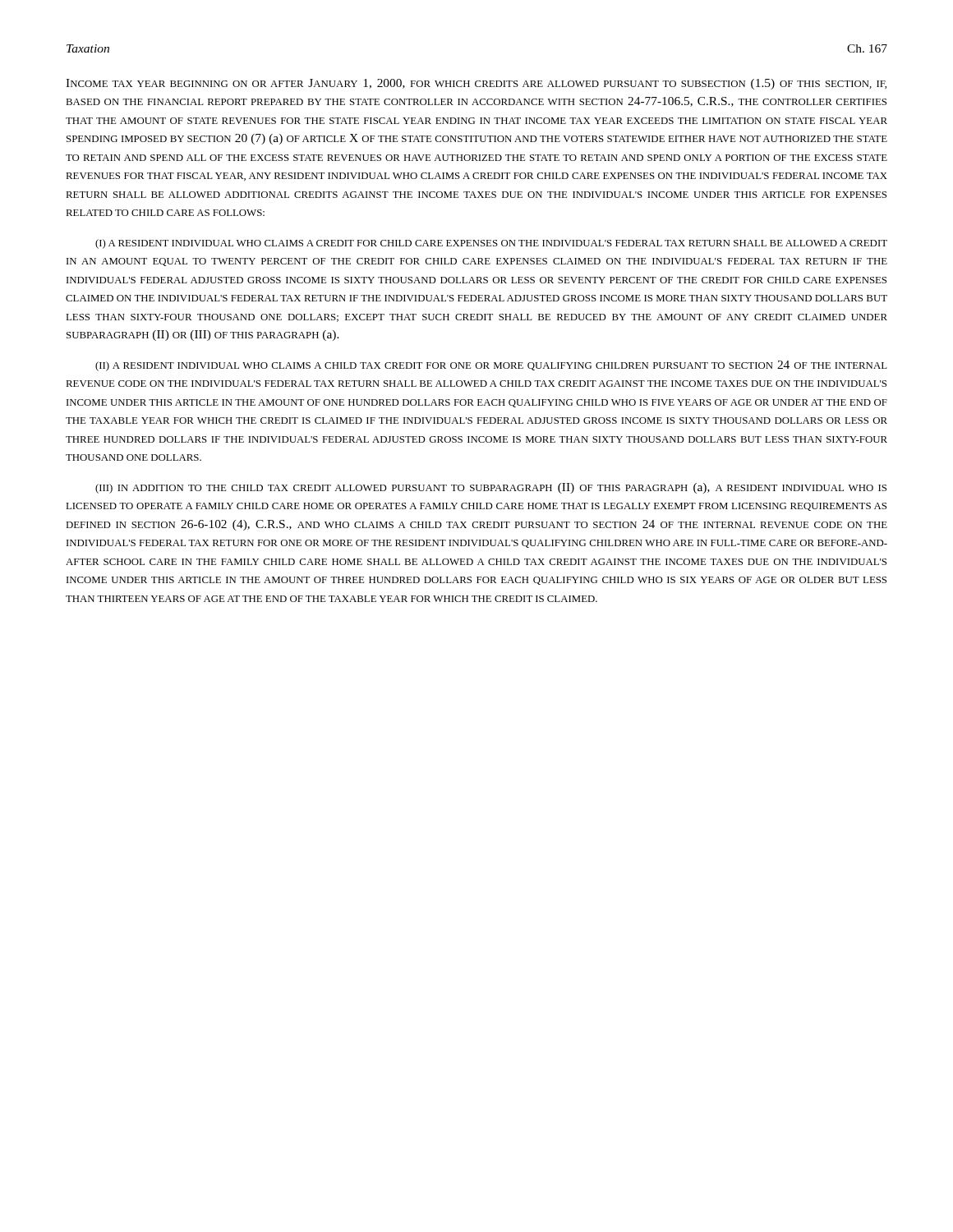953x1232 pixels.
Task: Select the text block containing "(I) A RESIDENT INDIVIDUAL"
Action: pos(476,289)
